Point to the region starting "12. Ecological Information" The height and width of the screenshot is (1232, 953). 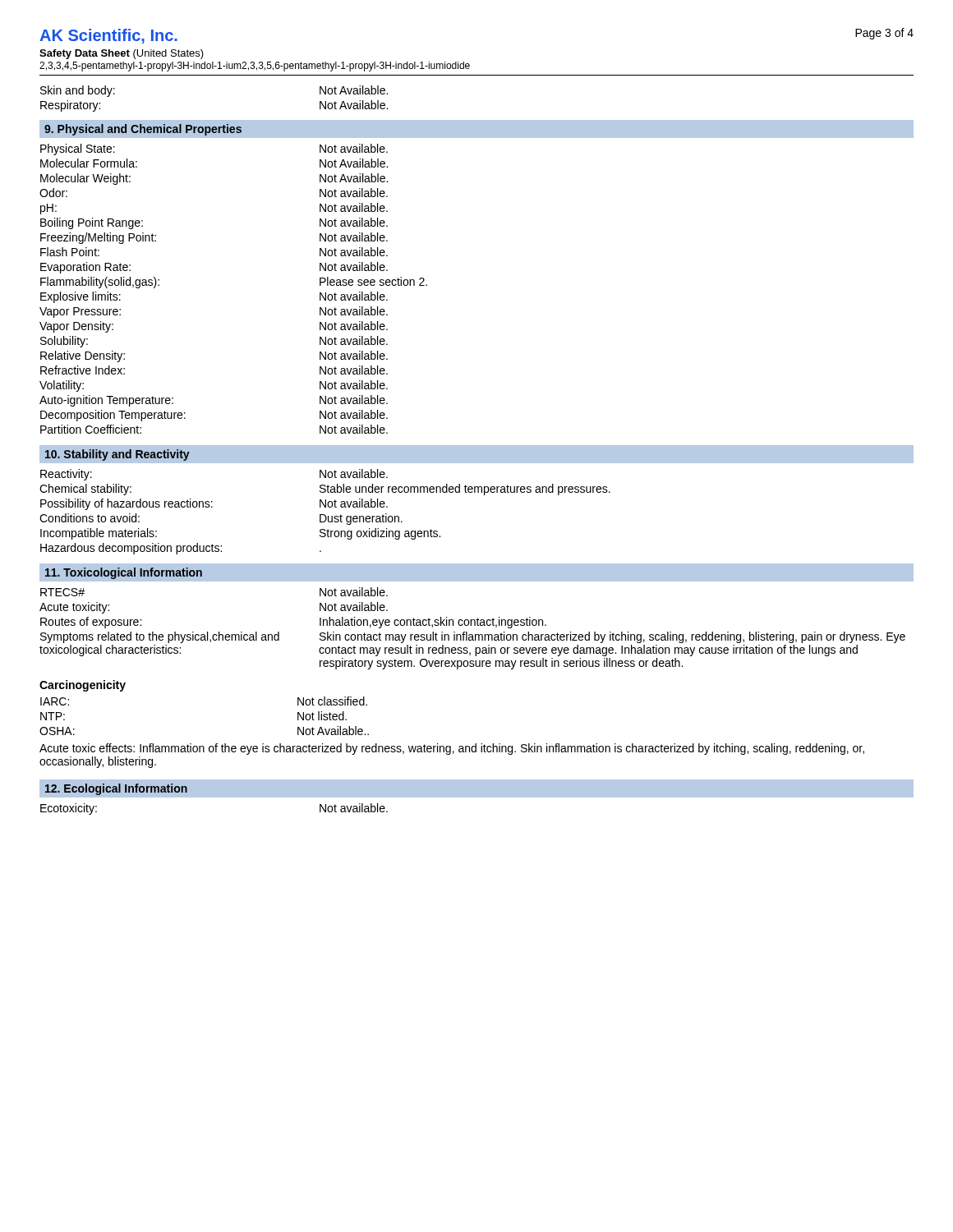[476, 788]
